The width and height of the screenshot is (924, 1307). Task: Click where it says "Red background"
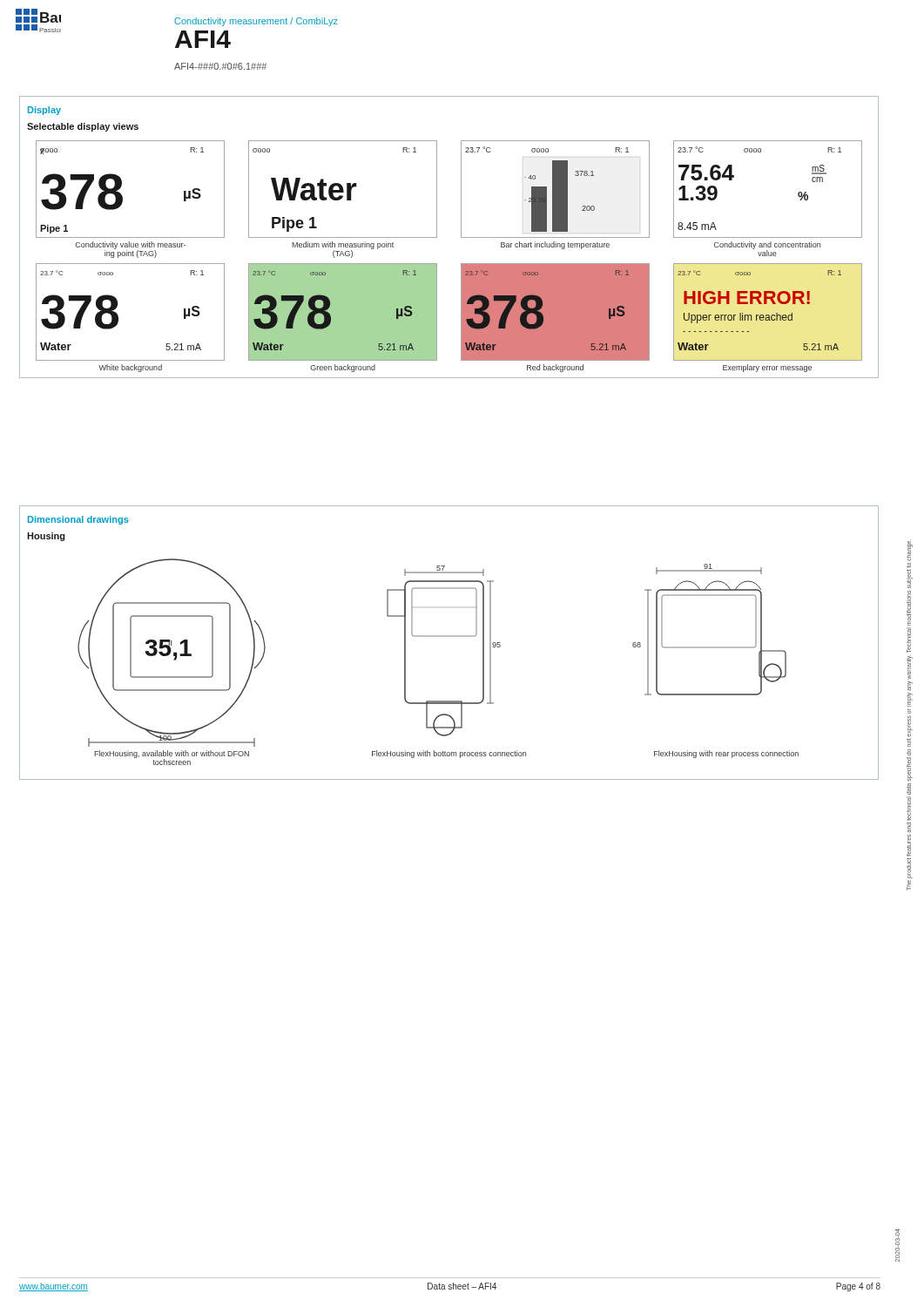[x=555, y=368]
